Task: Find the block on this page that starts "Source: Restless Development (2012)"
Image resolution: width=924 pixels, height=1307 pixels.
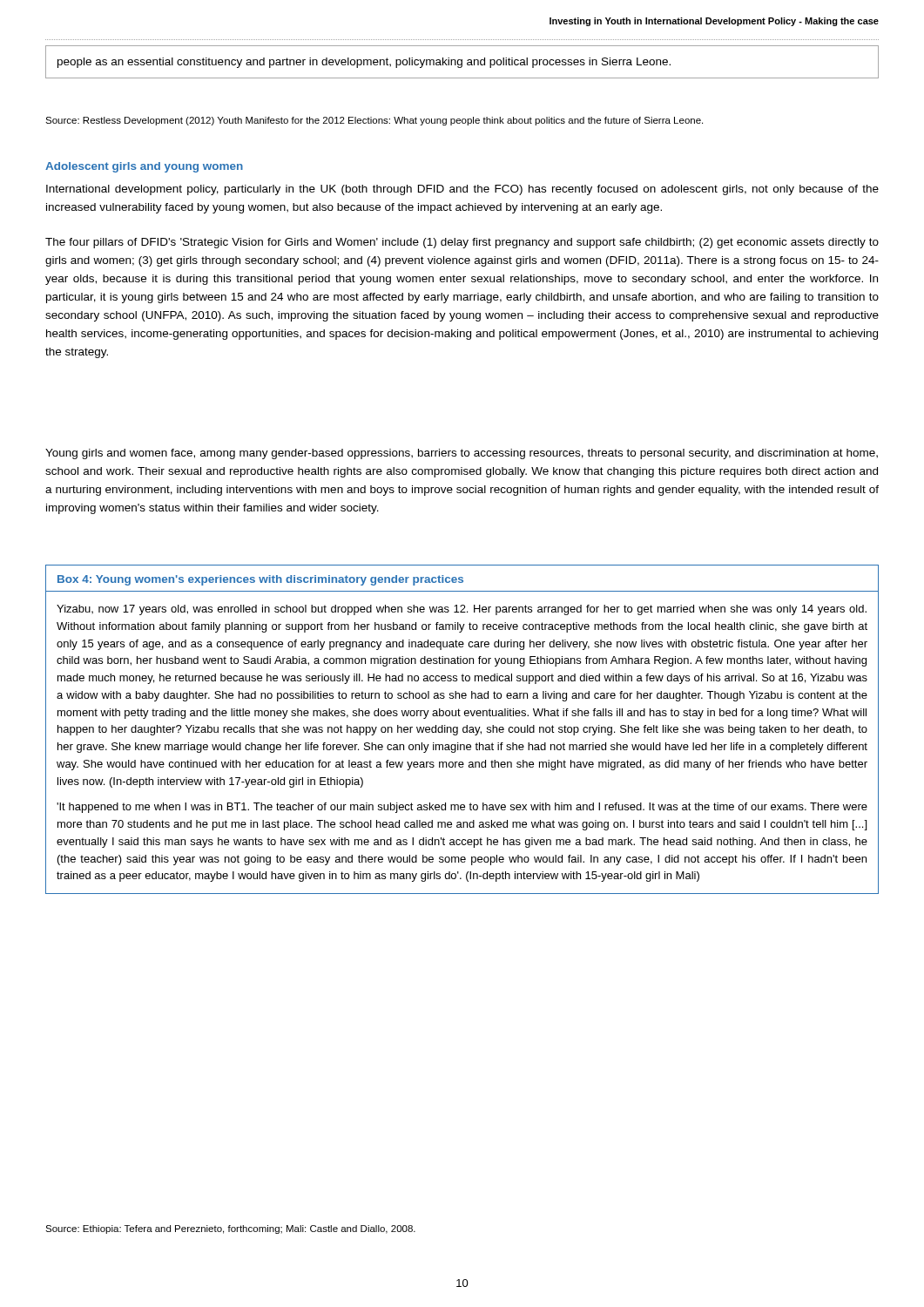Action: [375, 120]
